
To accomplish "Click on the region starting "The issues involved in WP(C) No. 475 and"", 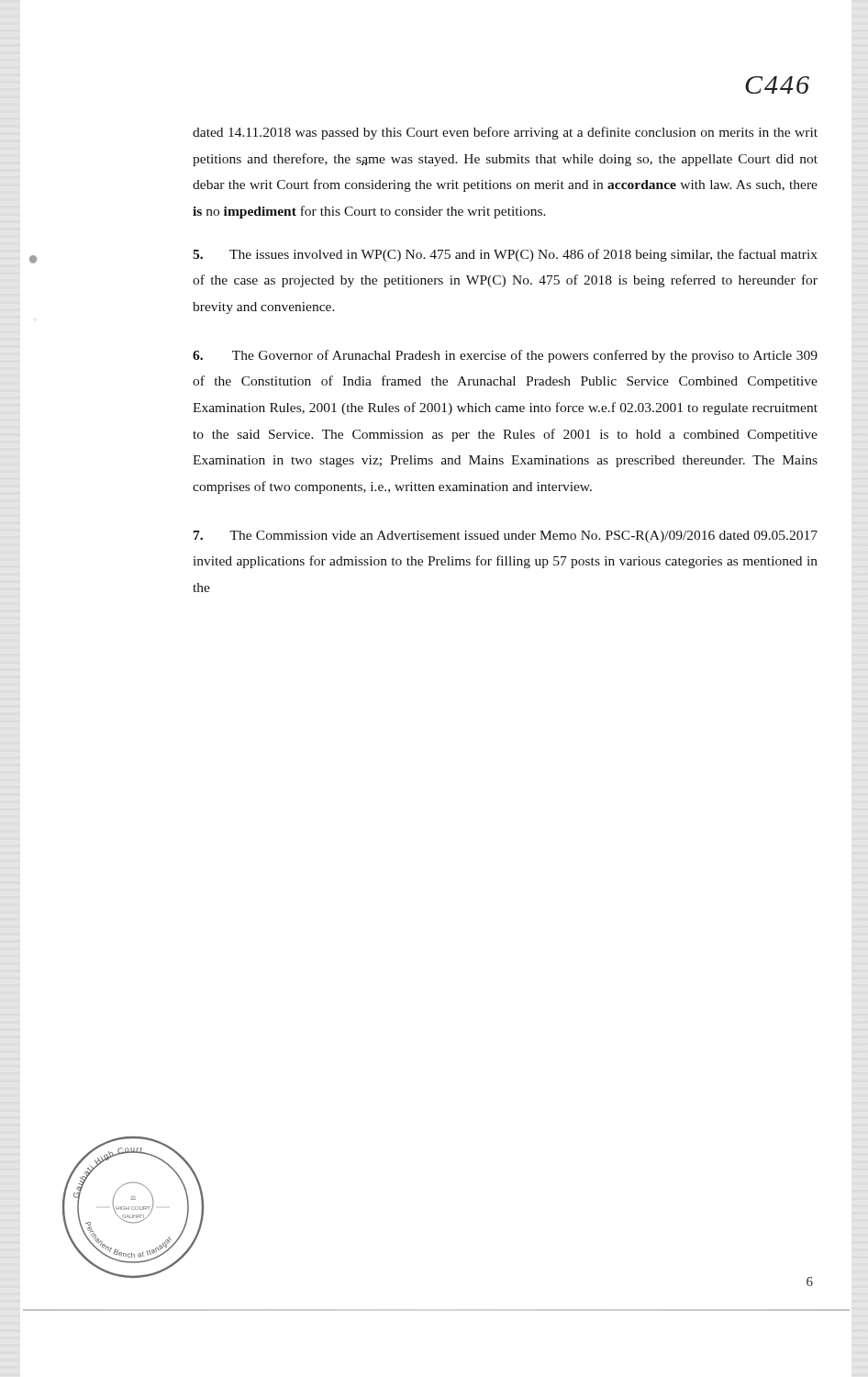I will pyautogui.click(x=505, y=280).
